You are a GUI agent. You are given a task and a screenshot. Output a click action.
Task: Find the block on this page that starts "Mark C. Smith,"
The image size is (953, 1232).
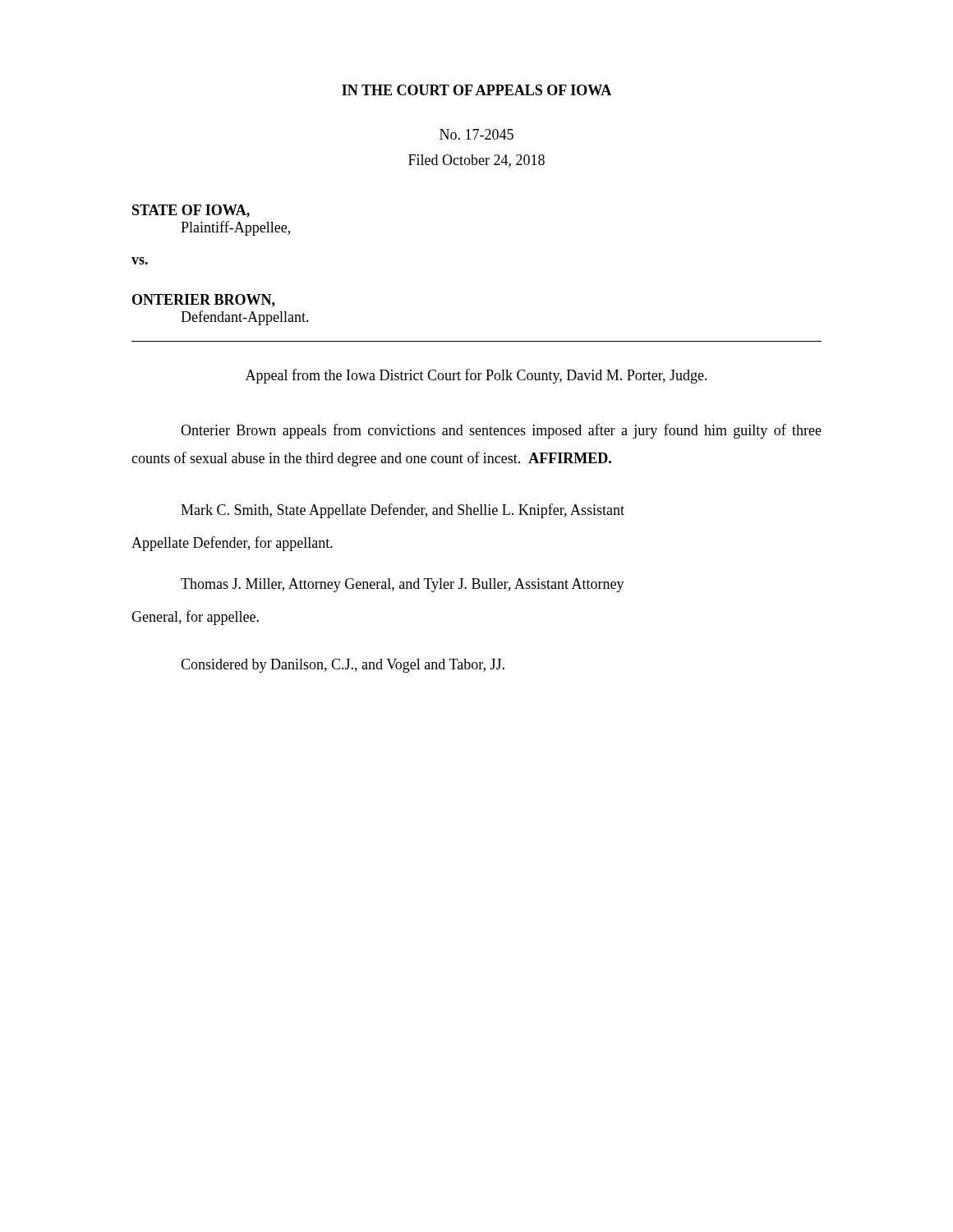click(403, 510)
